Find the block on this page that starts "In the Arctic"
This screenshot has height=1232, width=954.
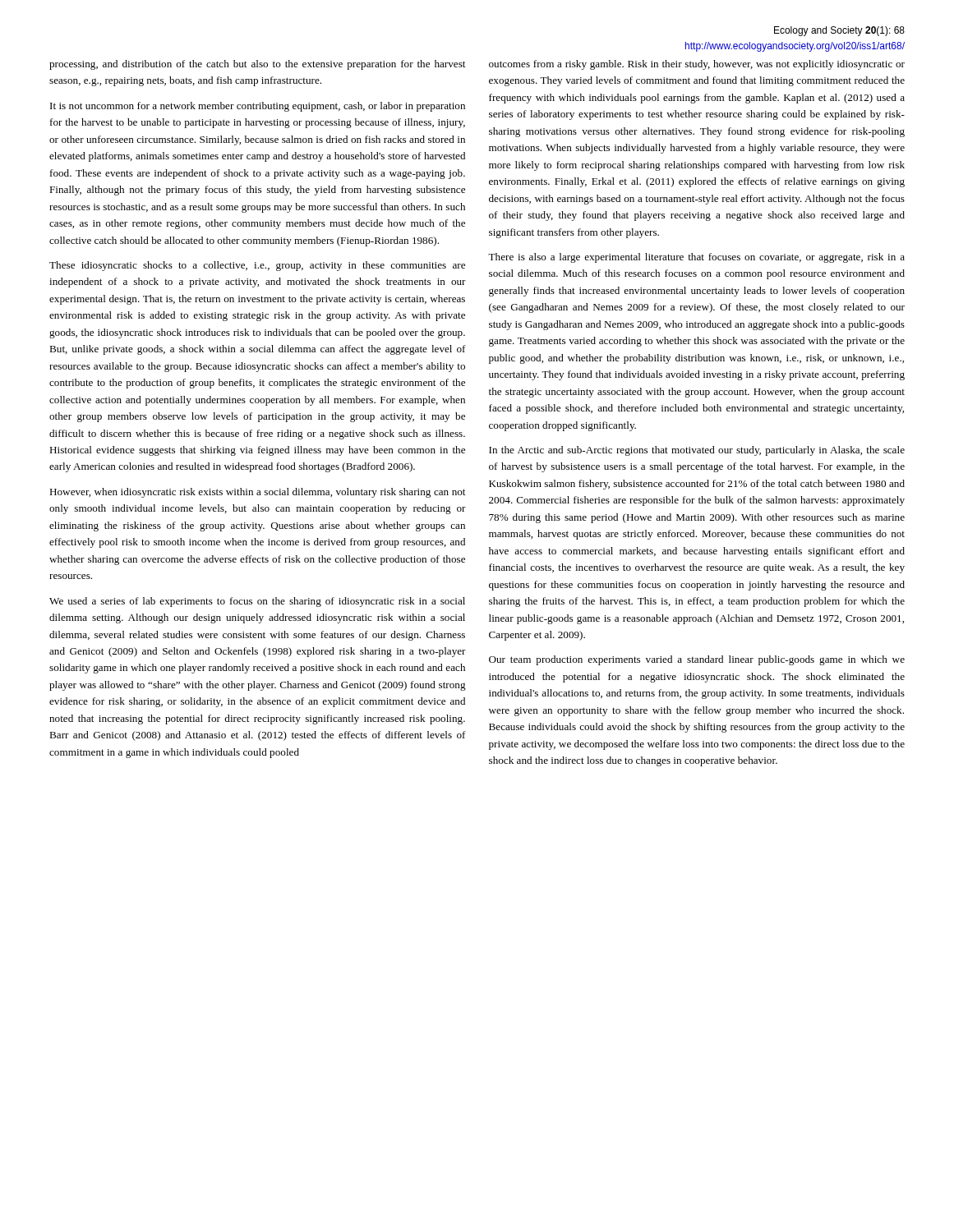697,543
